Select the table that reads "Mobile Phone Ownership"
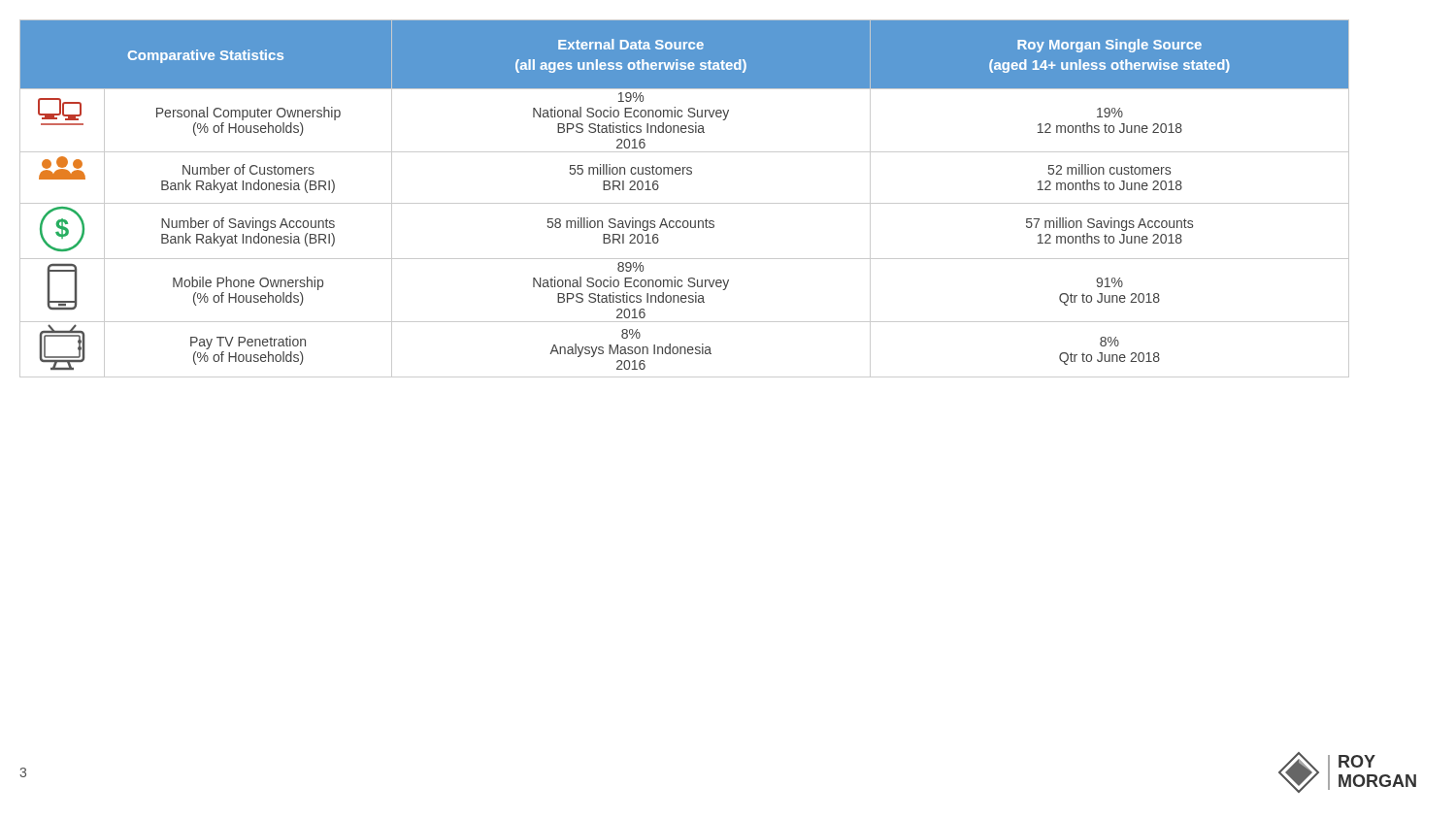 point(684,198)
